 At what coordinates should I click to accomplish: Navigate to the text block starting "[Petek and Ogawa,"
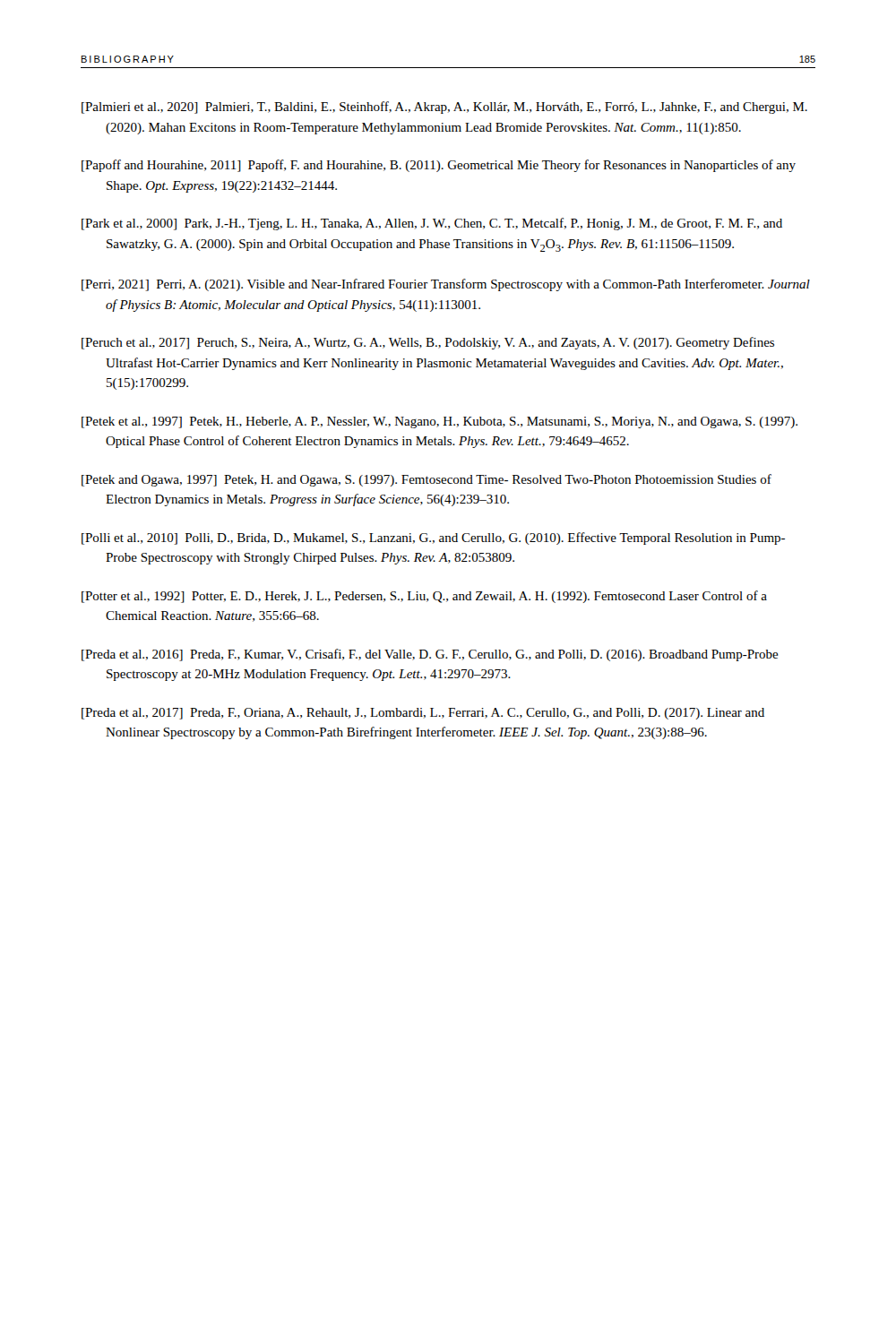[426, 489]
